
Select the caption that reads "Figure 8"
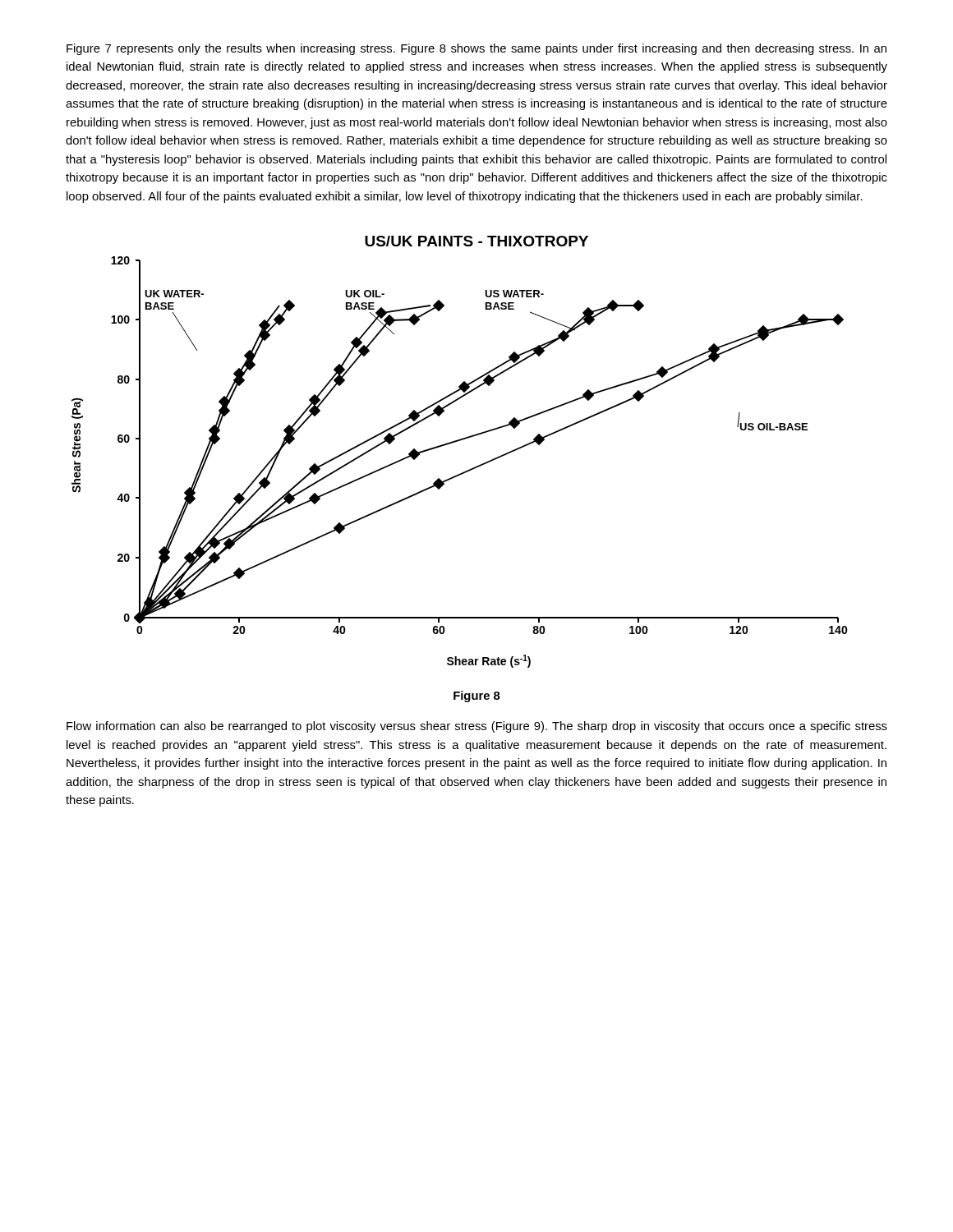pos(476,696)
